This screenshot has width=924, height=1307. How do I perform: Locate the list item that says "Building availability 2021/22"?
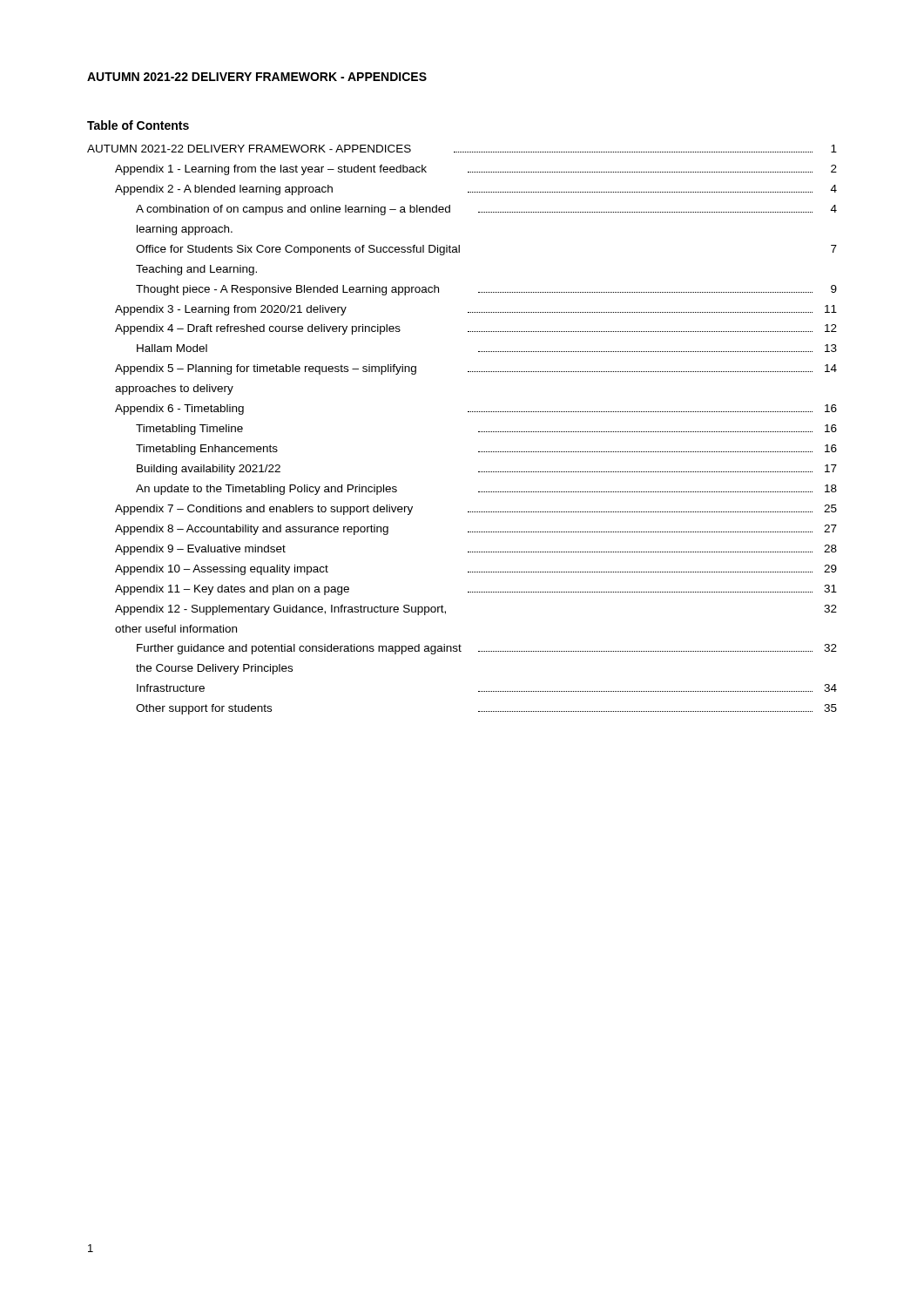486,469
